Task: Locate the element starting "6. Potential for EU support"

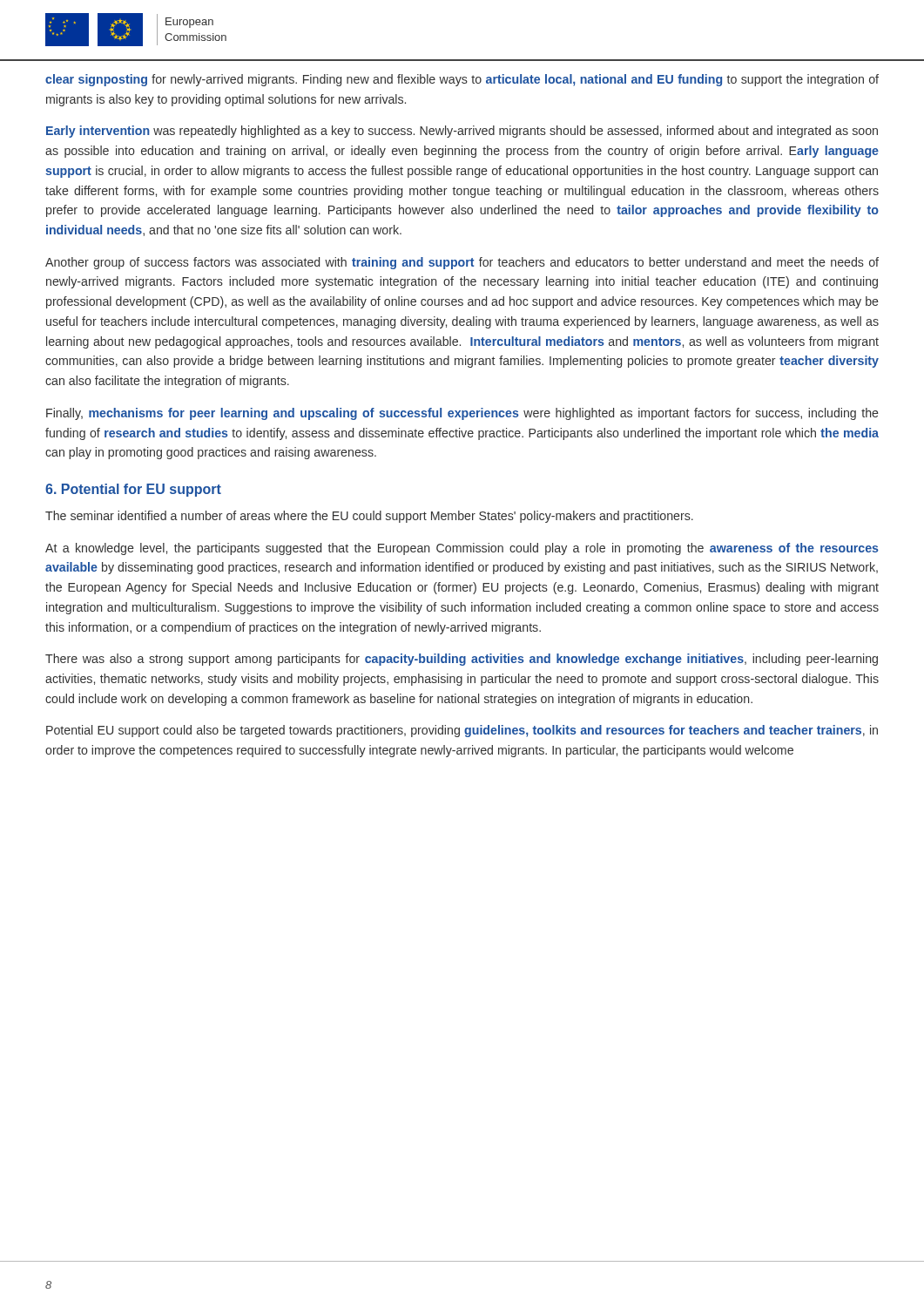Action: (133, 489)
